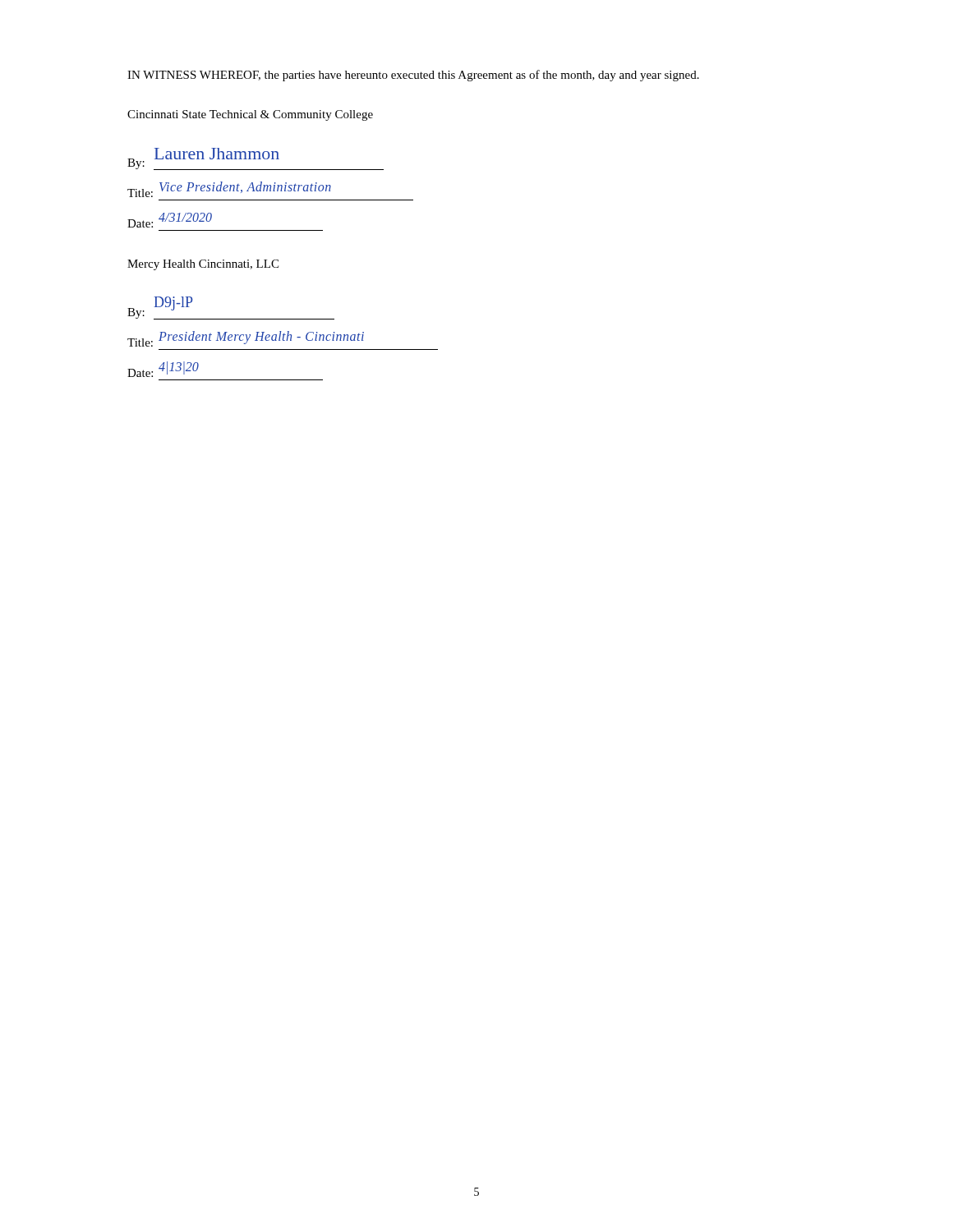Image resolution: width=953 pixels, height=1232 pixels.
Task: Where is the passage that starts "Title: President Mercy"?
Action: tap(283, 338)
